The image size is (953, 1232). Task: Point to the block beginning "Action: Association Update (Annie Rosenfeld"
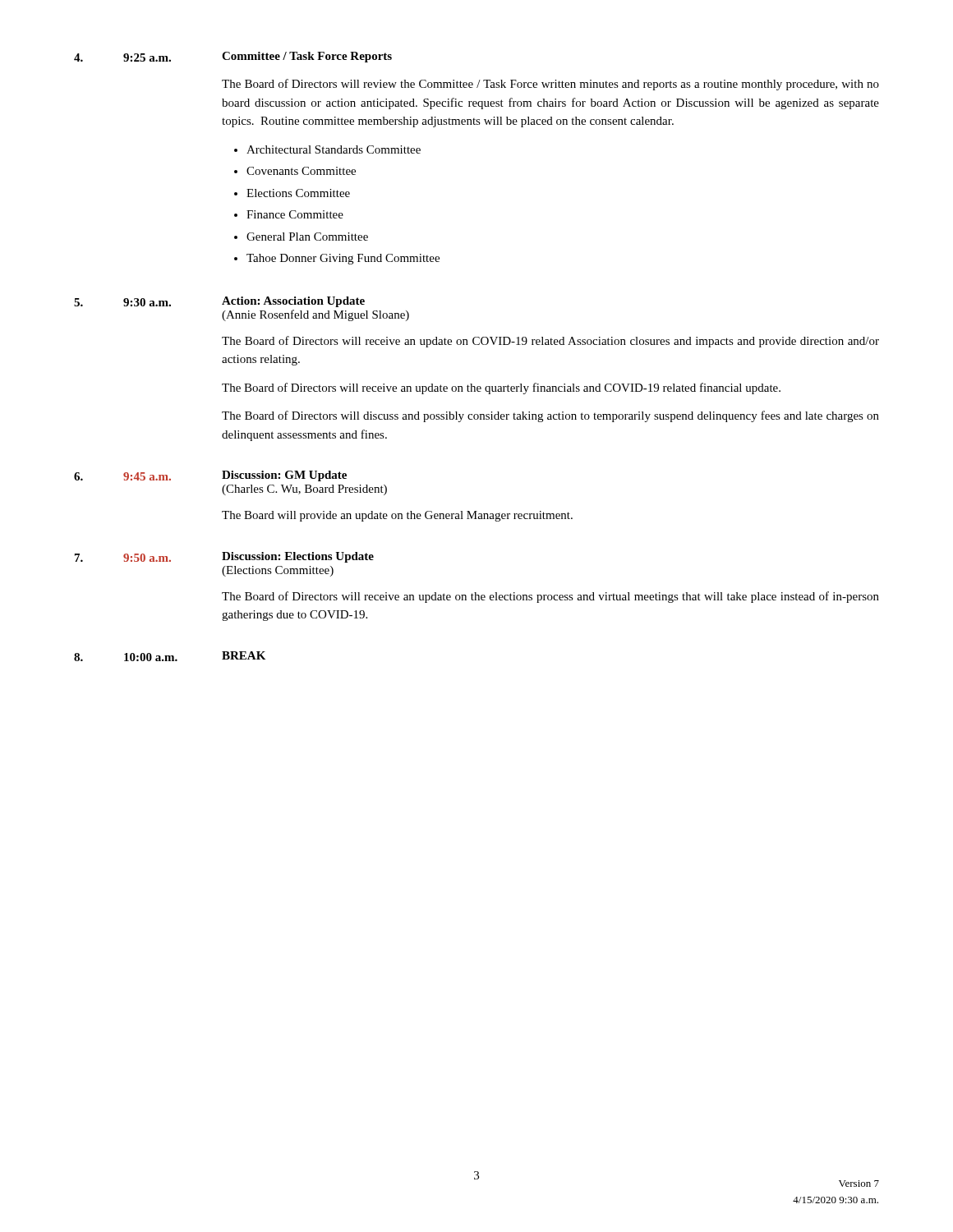(293, 302)
